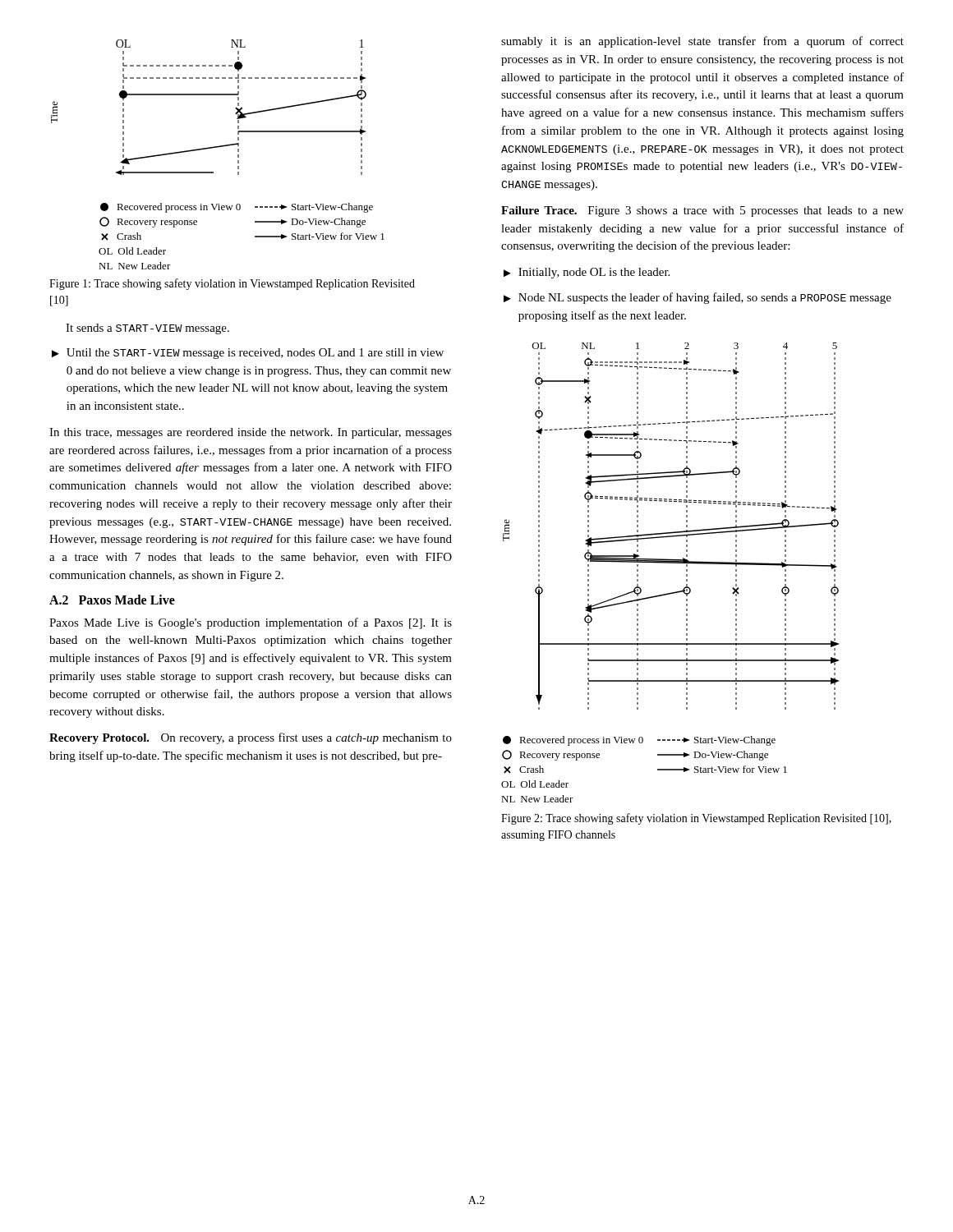Screen dimensions: 1232x953
Task: Point to the block beginning "► Initially, node OL is"
Action: 586,273
